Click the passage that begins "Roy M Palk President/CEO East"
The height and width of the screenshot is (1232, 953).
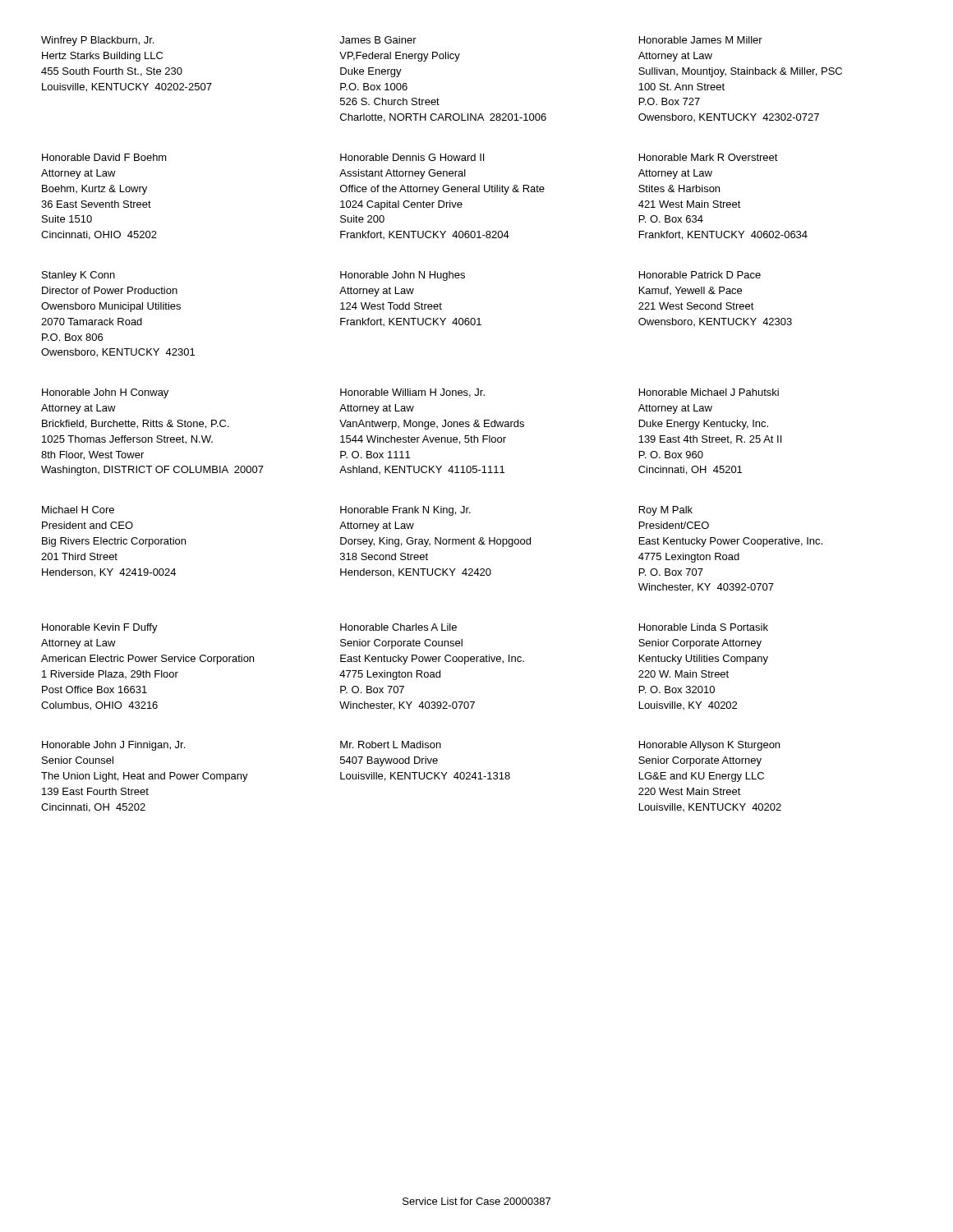(731, 548)
